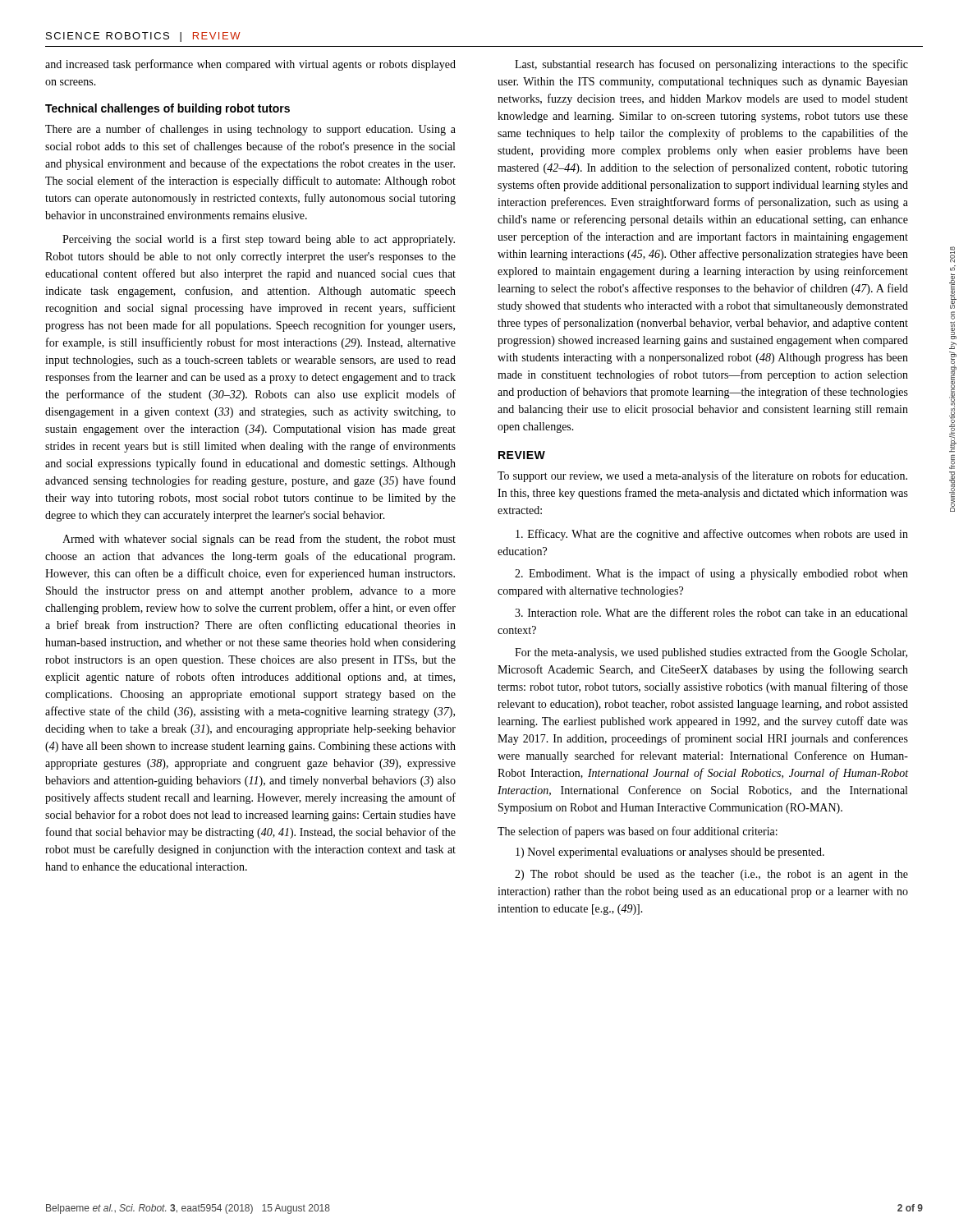Screen dimensions: 1232x968
Task: Point to the block starting "There are a number of challenges in using"
Action: tap(250, 172)
